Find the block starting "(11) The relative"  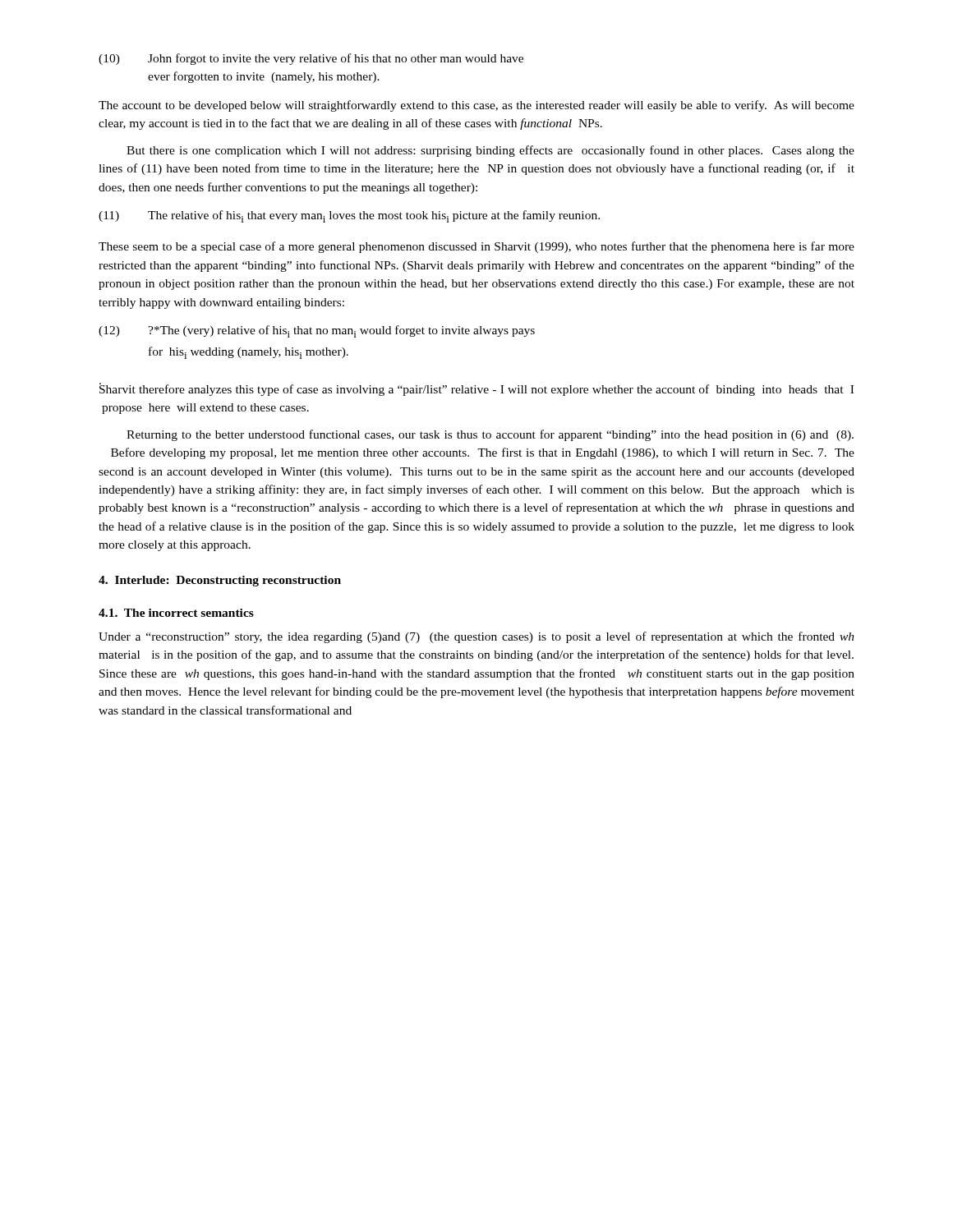click(476, 217)
